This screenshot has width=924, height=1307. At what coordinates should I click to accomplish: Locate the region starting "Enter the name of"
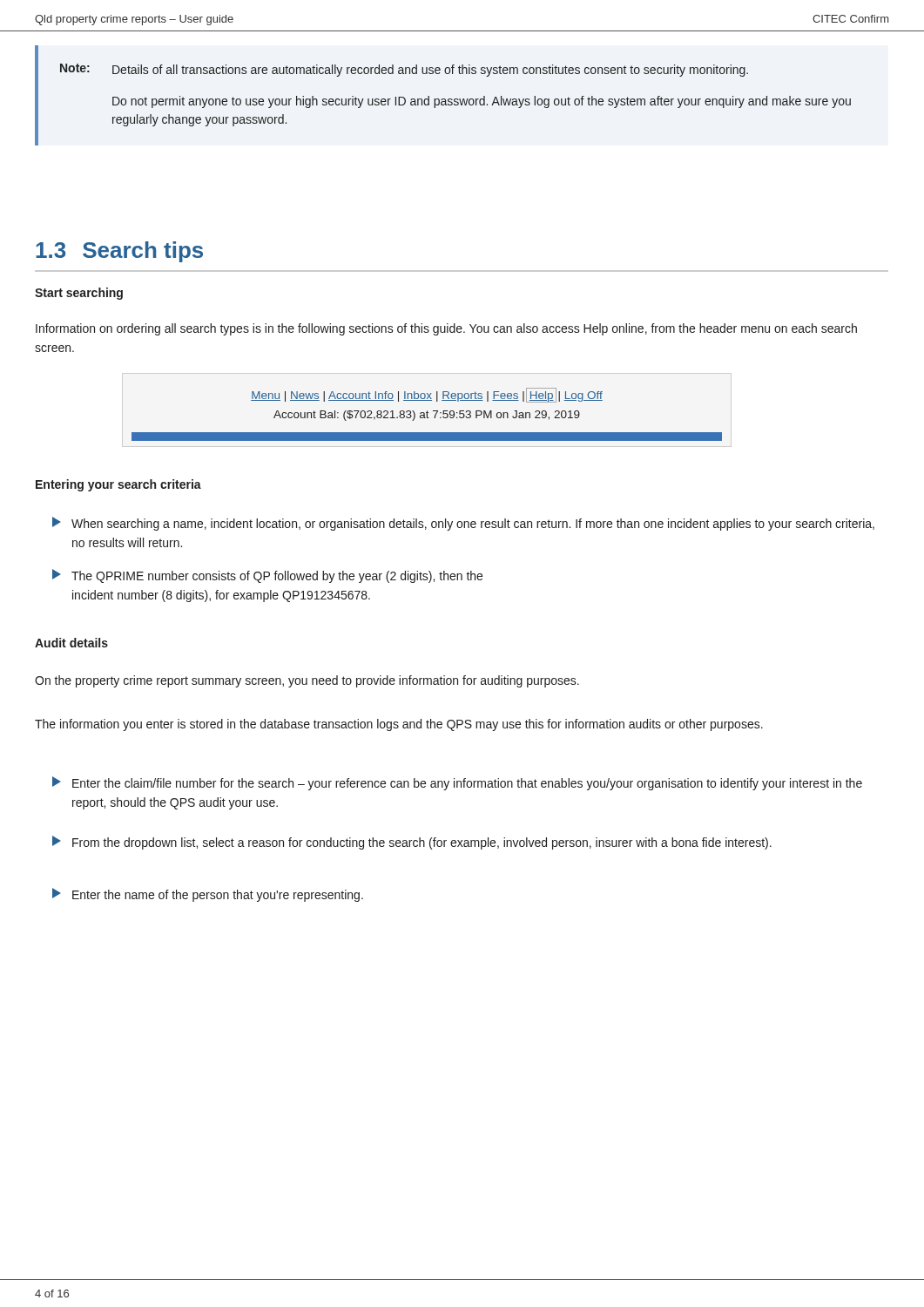tap(208, 895)
